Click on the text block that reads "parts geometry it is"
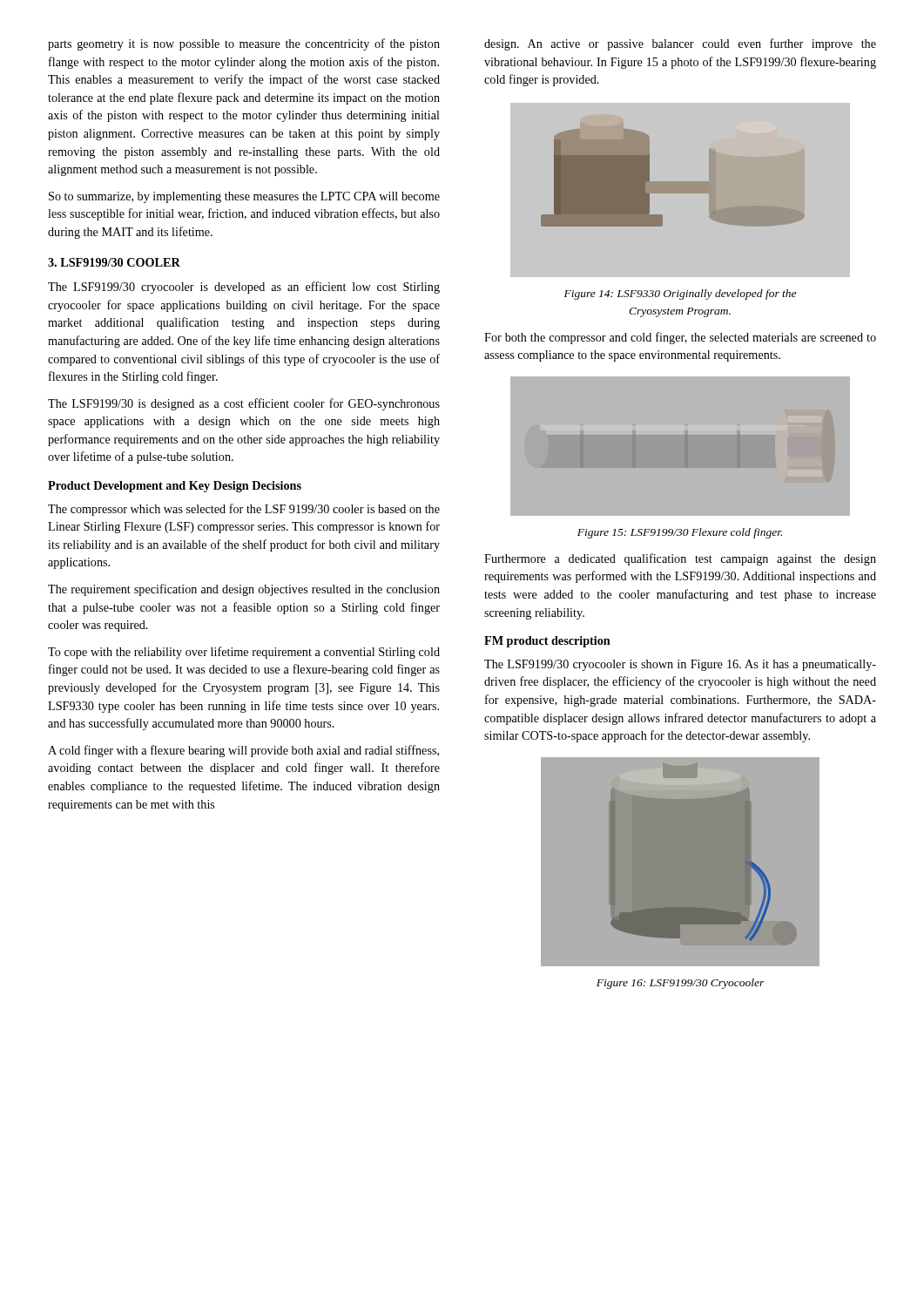 [244, 107]
